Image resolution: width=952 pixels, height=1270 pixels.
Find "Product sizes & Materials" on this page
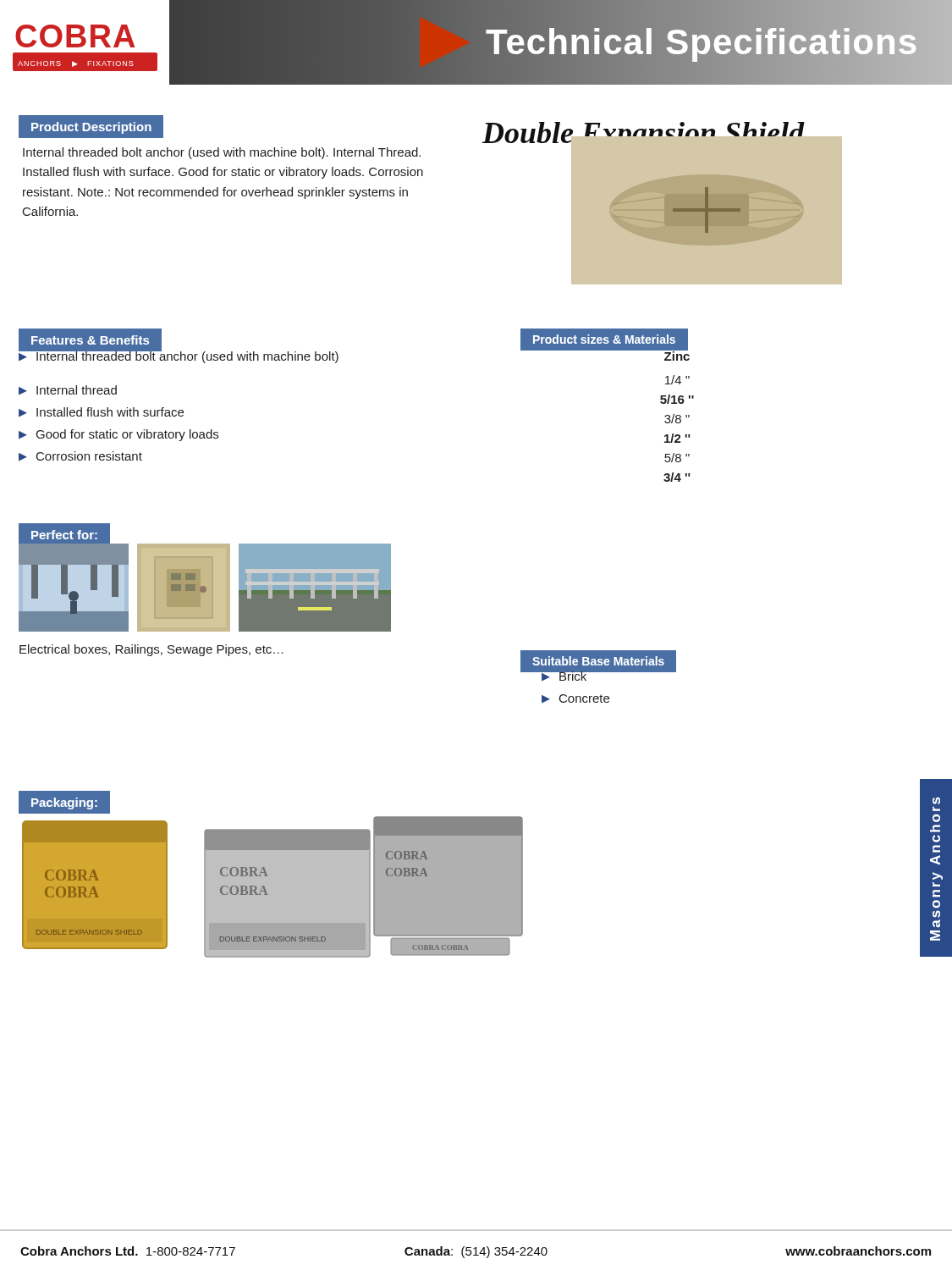coord(604,340)
